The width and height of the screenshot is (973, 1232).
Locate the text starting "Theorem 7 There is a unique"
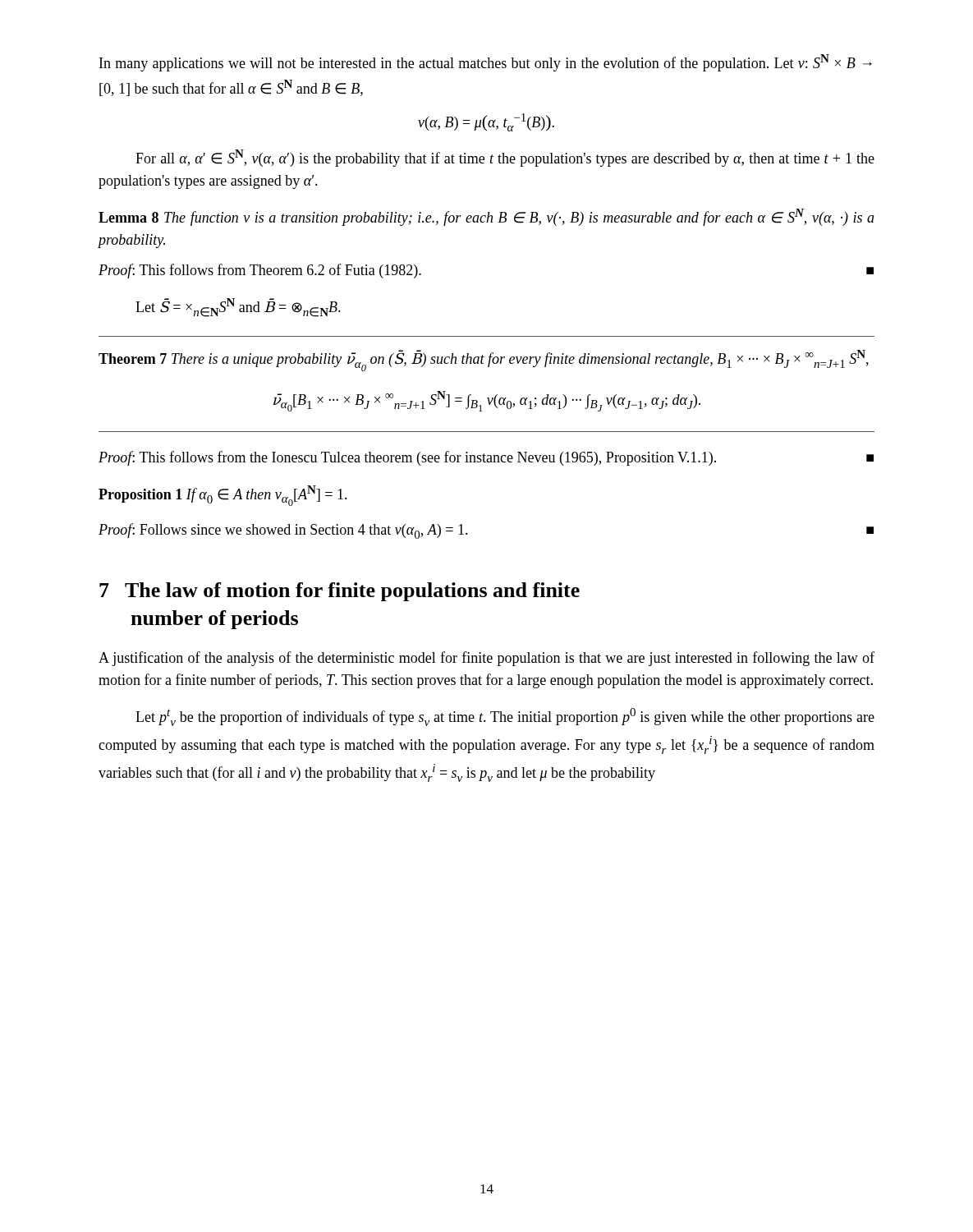tap(484, 361)
